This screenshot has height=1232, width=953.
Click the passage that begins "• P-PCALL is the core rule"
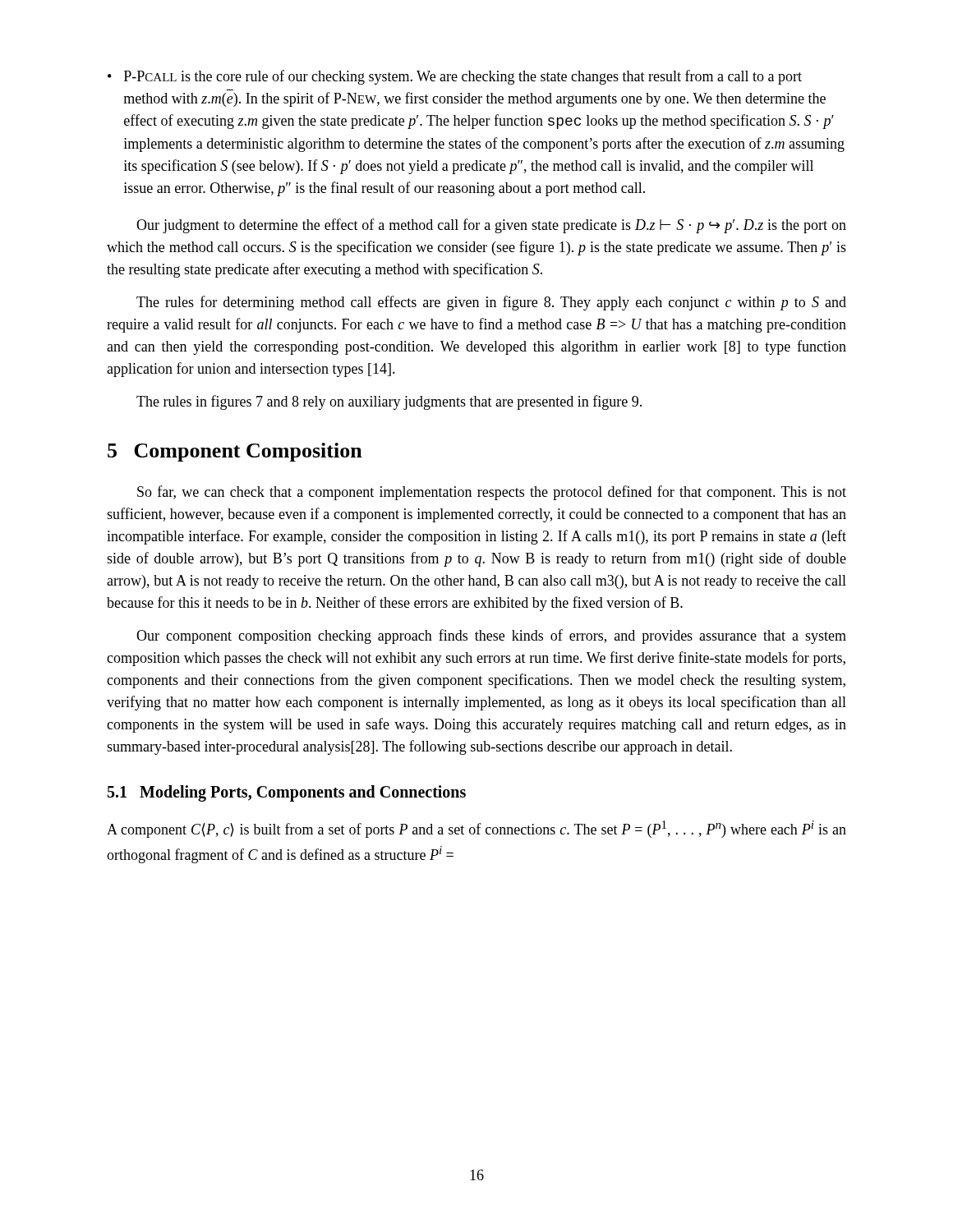[x=476, y=133]
